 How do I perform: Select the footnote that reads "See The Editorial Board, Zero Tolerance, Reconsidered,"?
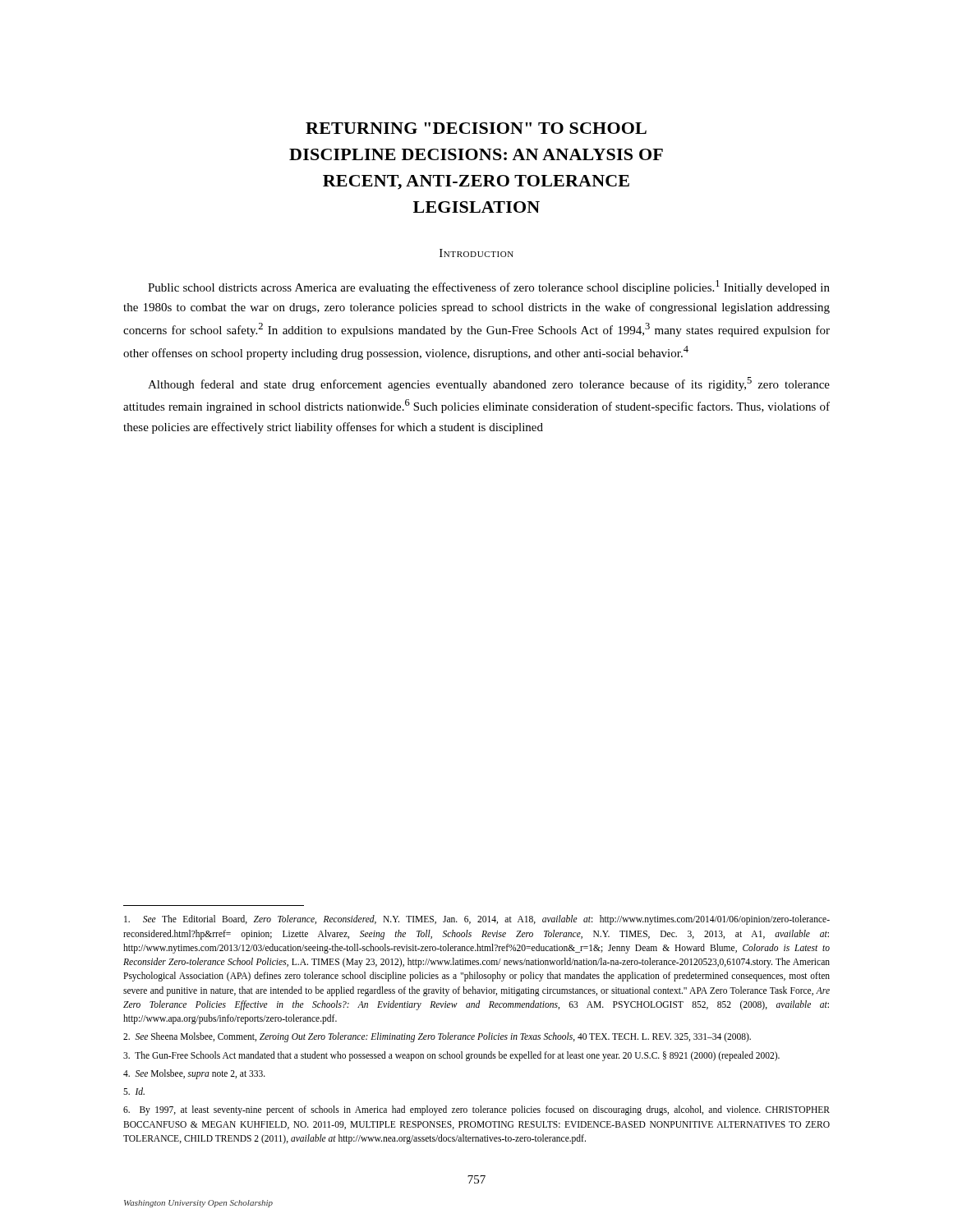[x=476, y=969]
